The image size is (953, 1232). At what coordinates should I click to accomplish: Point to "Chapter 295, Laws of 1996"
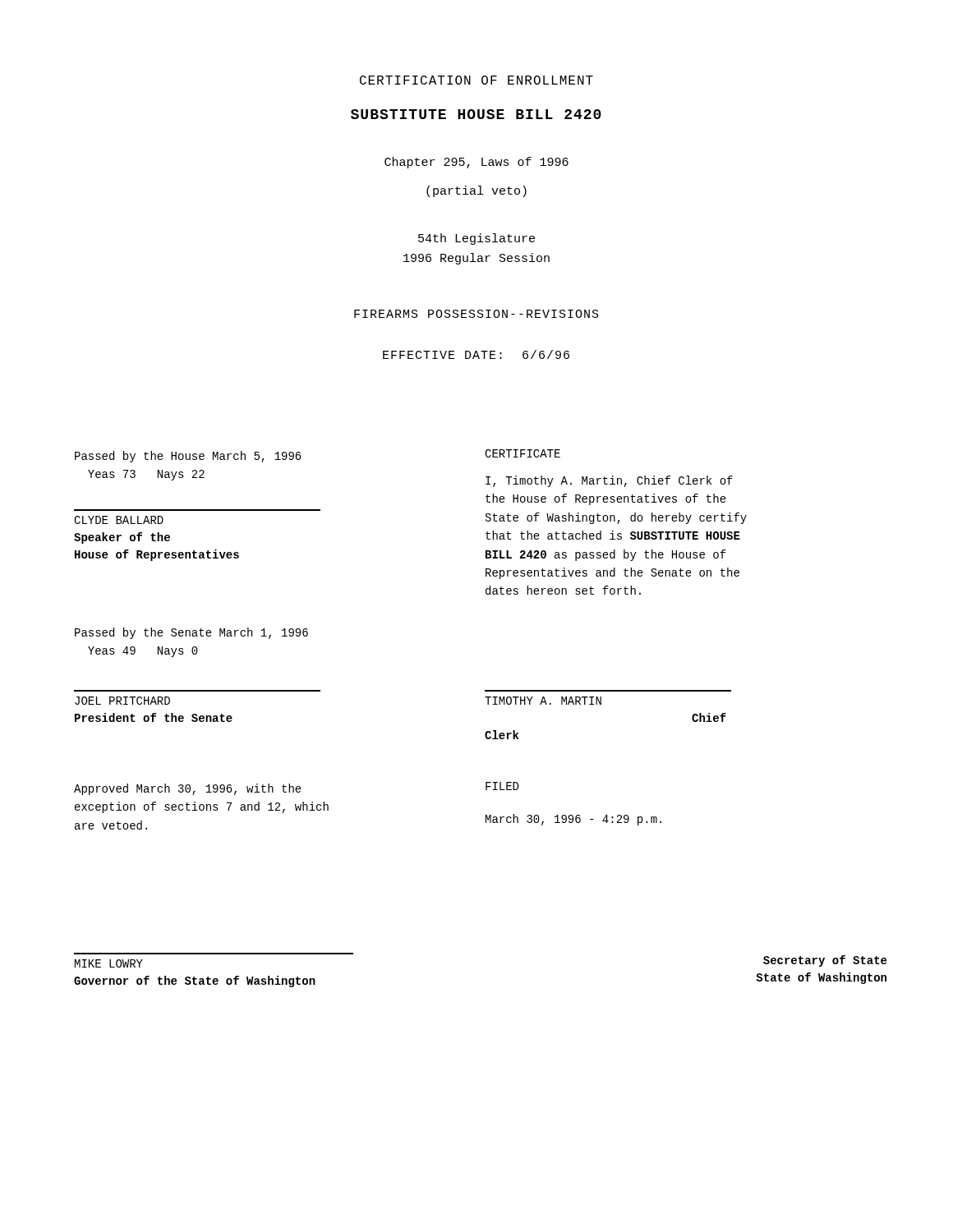[476, 163]
